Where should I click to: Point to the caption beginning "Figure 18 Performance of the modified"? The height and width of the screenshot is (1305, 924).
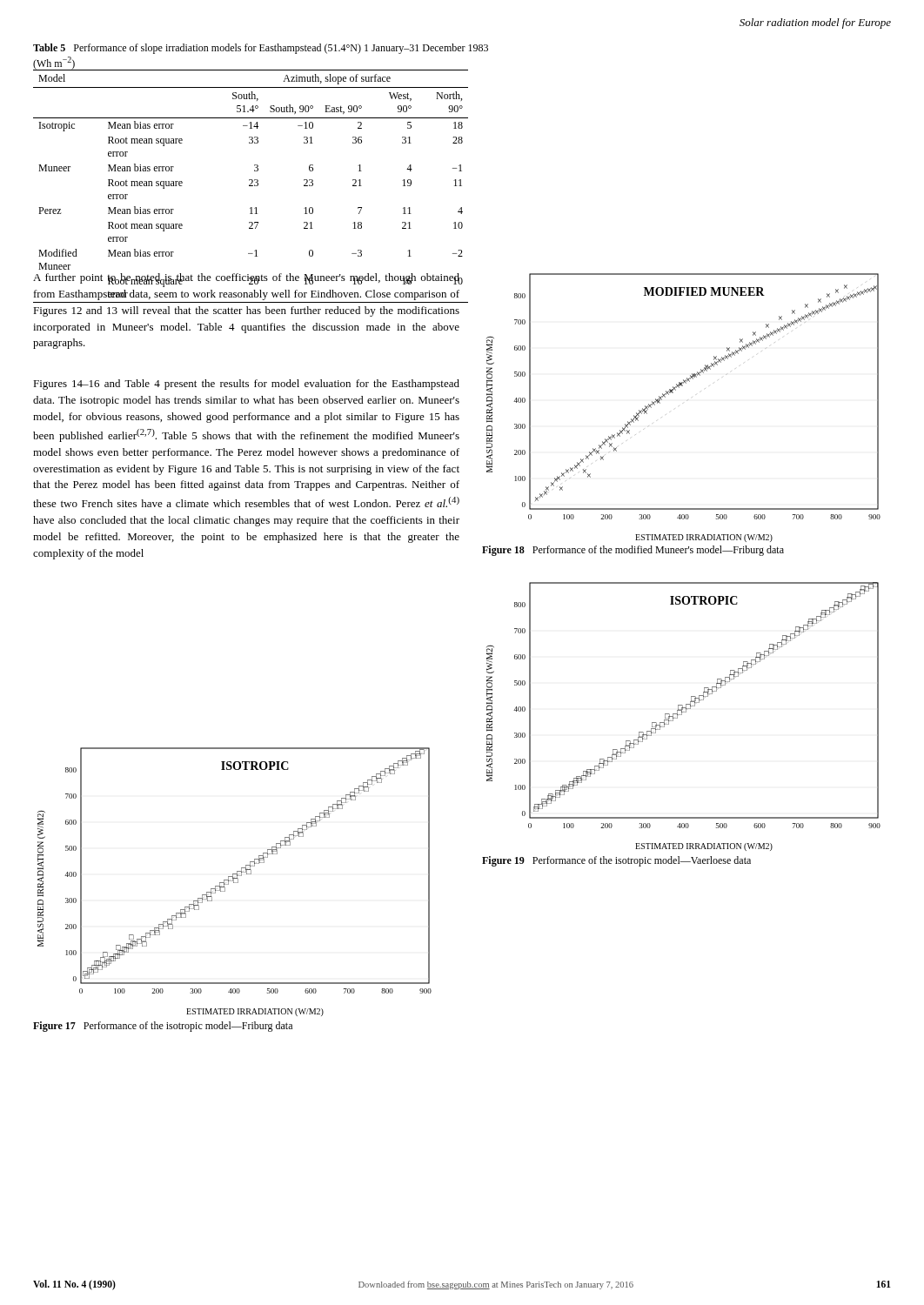point(633,550)
